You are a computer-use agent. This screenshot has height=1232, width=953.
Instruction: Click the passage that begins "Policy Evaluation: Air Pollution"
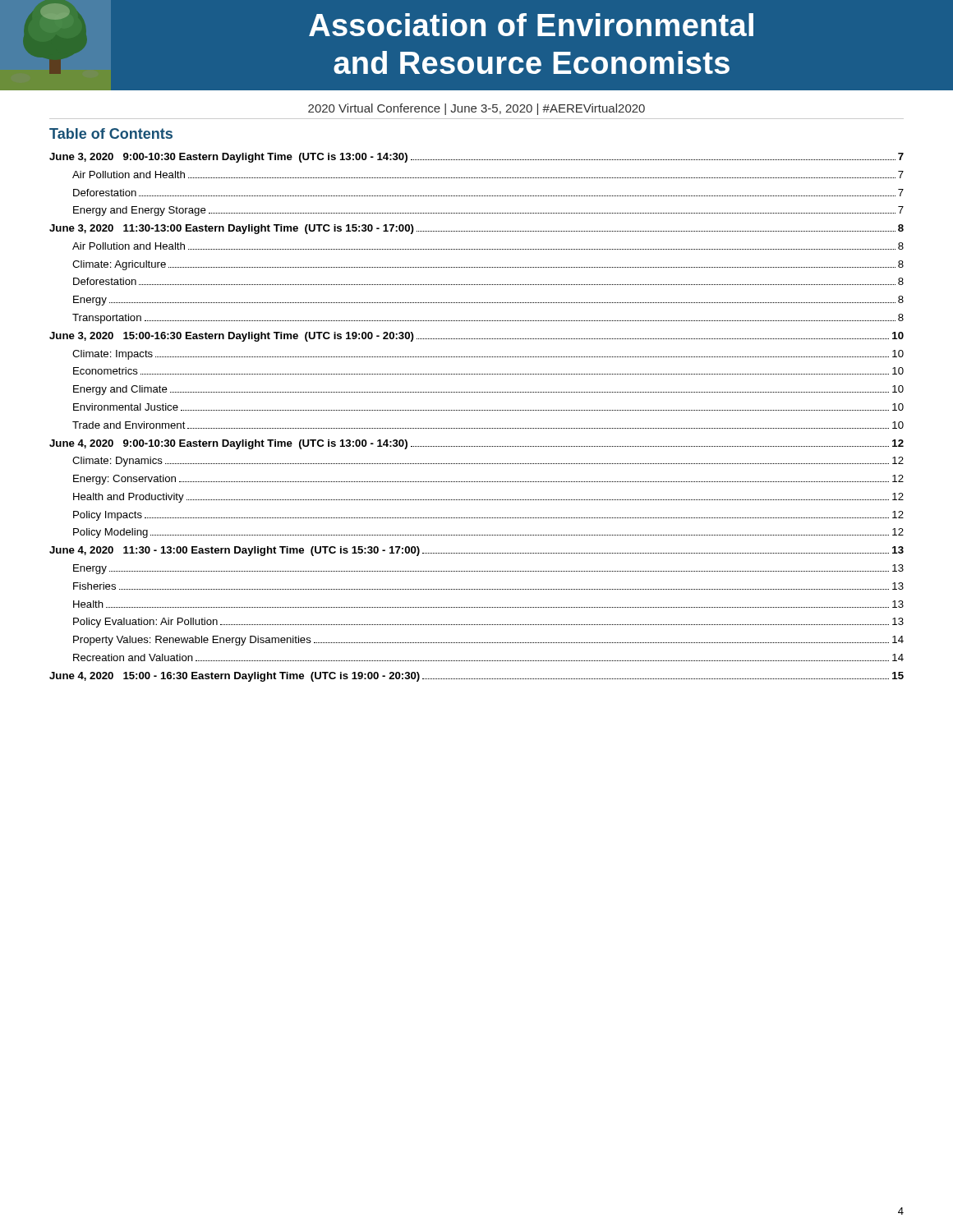pos(488,622)
